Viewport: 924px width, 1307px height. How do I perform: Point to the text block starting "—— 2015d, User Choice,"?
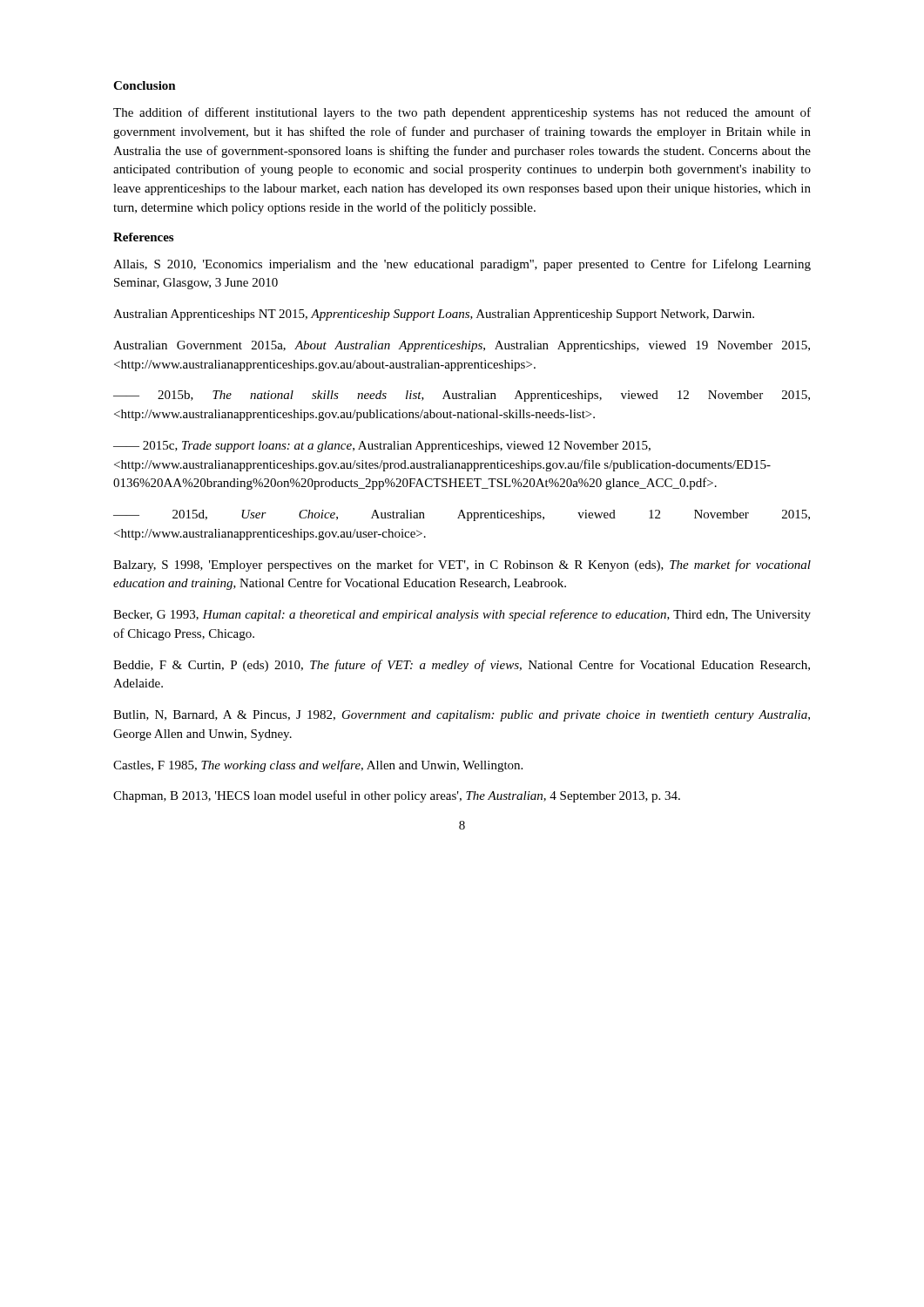(x=462, y=524)
